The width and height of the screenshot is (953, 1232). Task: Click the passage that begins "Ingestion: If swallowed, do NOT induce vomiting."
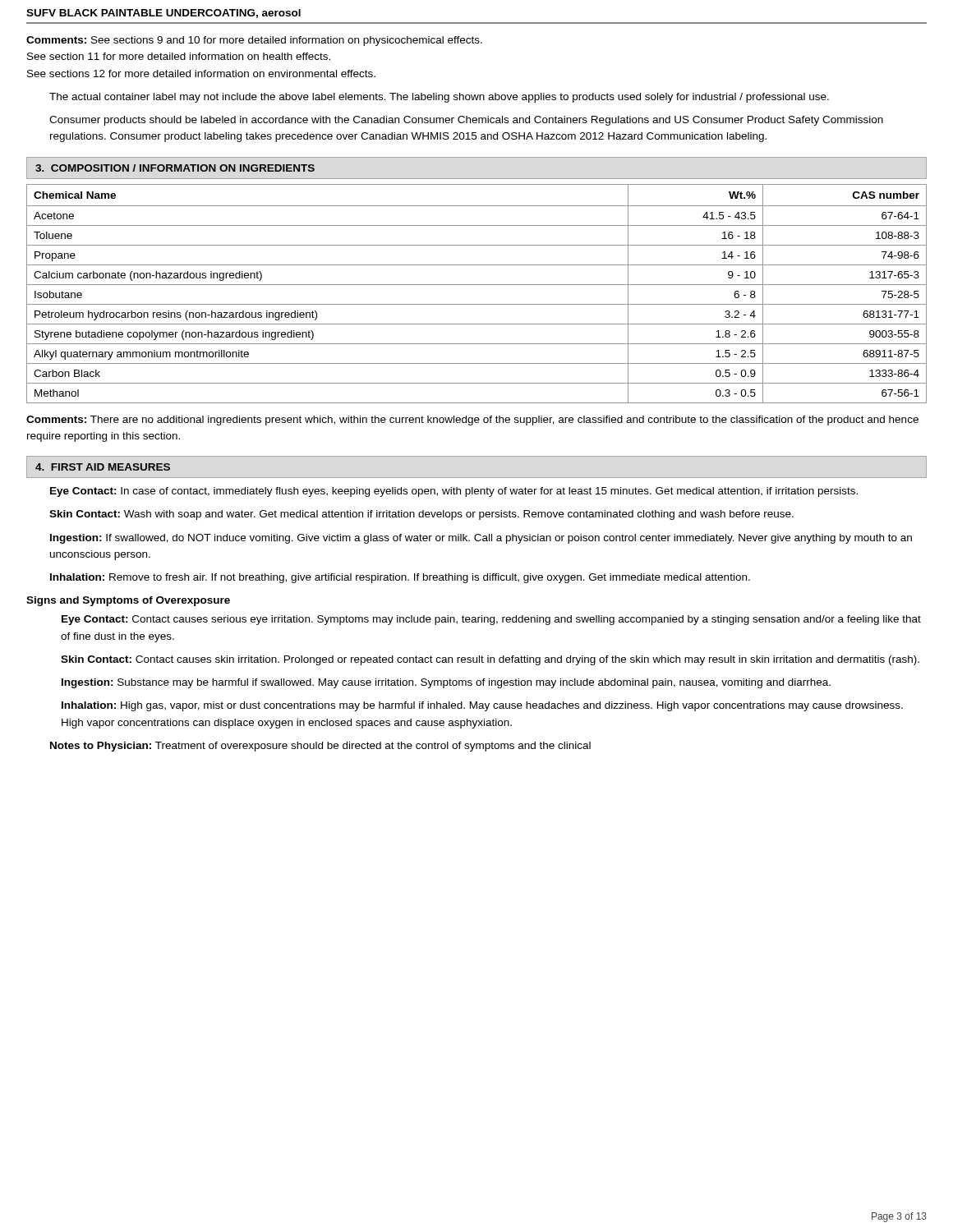pos(481,545)
